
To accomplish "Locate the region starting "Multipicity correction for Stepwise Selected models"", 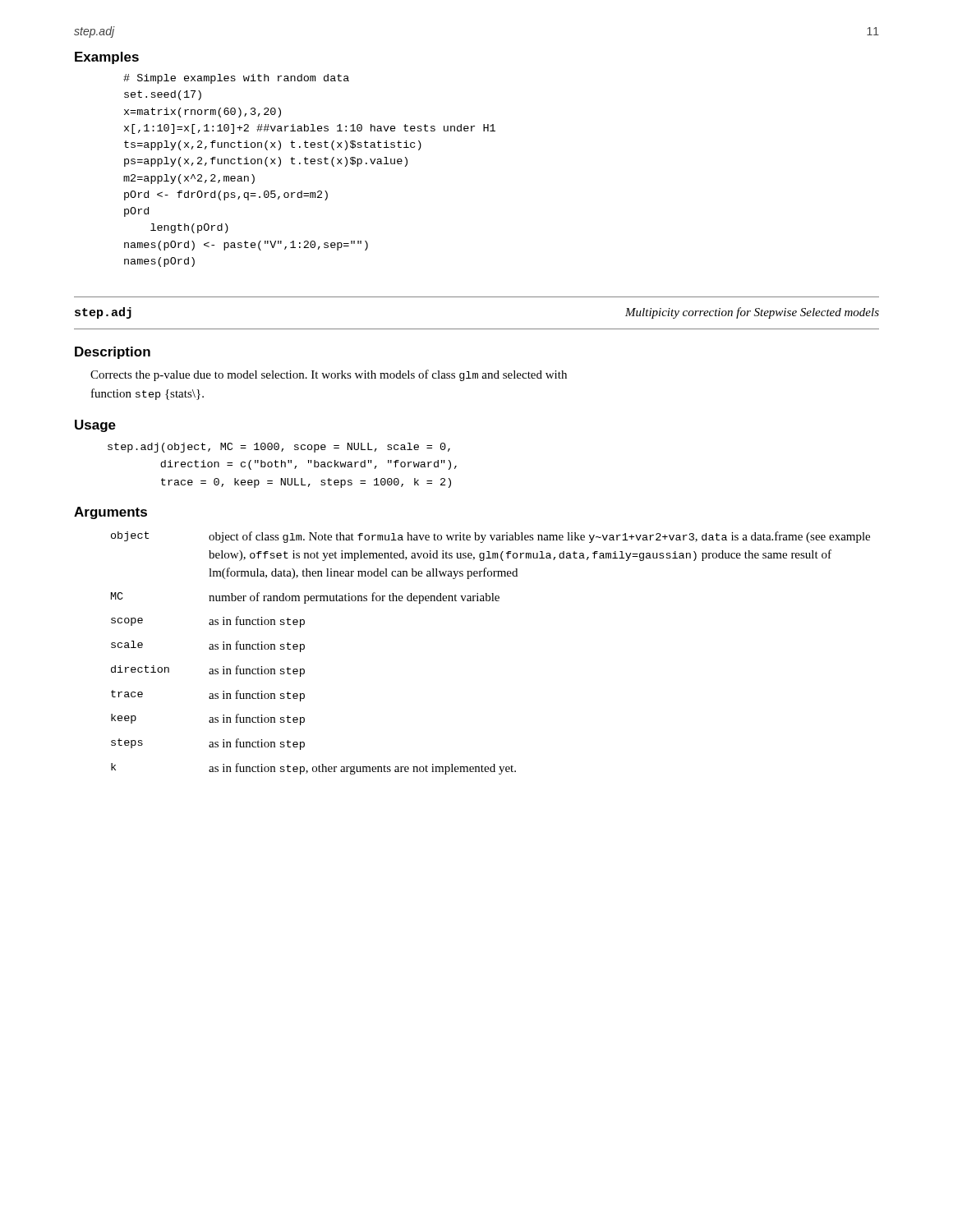I will (752, 312).
